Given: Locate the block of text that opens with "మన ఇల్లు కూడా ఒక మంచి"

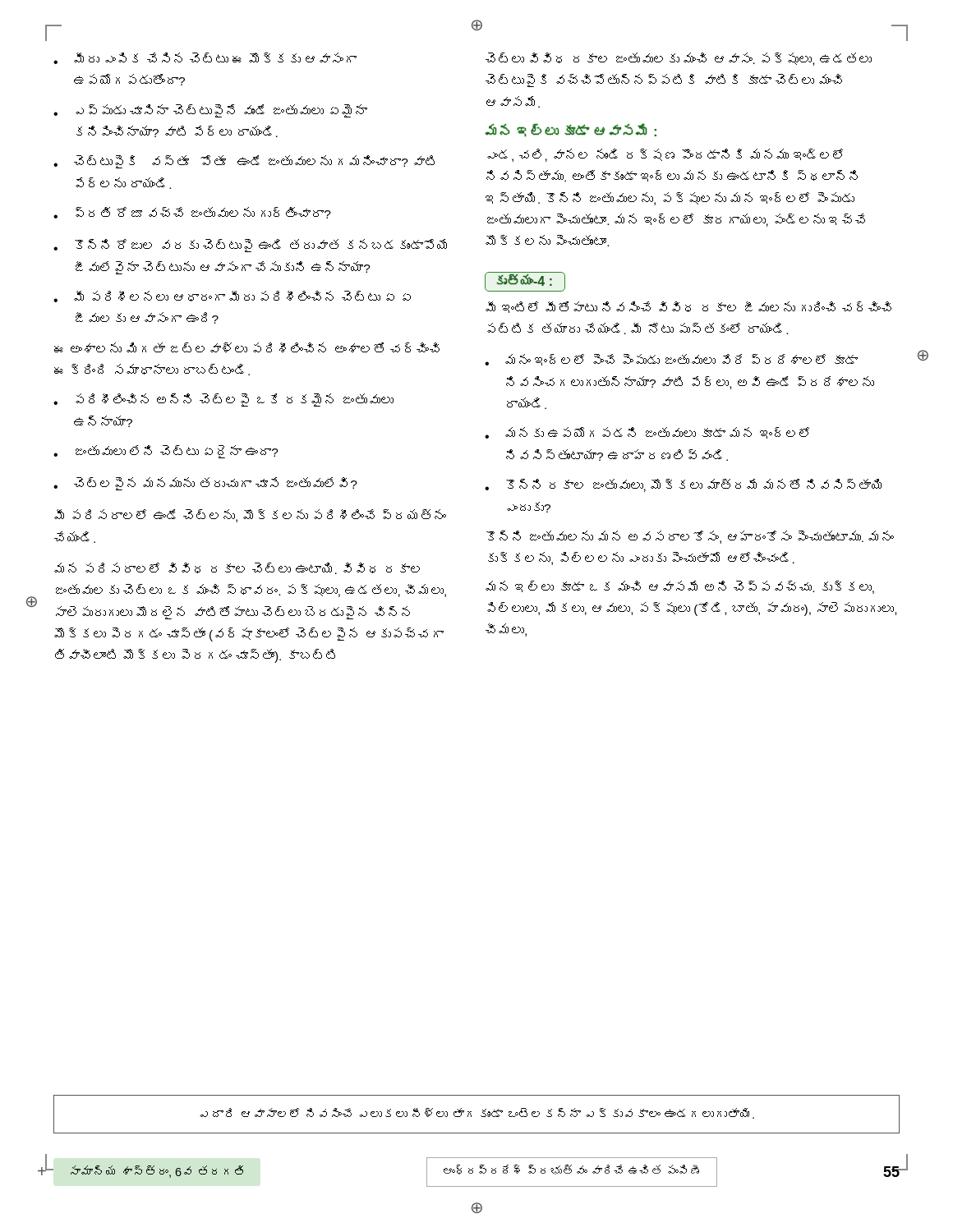Looking at the screenshot, I should pos(691,609).
